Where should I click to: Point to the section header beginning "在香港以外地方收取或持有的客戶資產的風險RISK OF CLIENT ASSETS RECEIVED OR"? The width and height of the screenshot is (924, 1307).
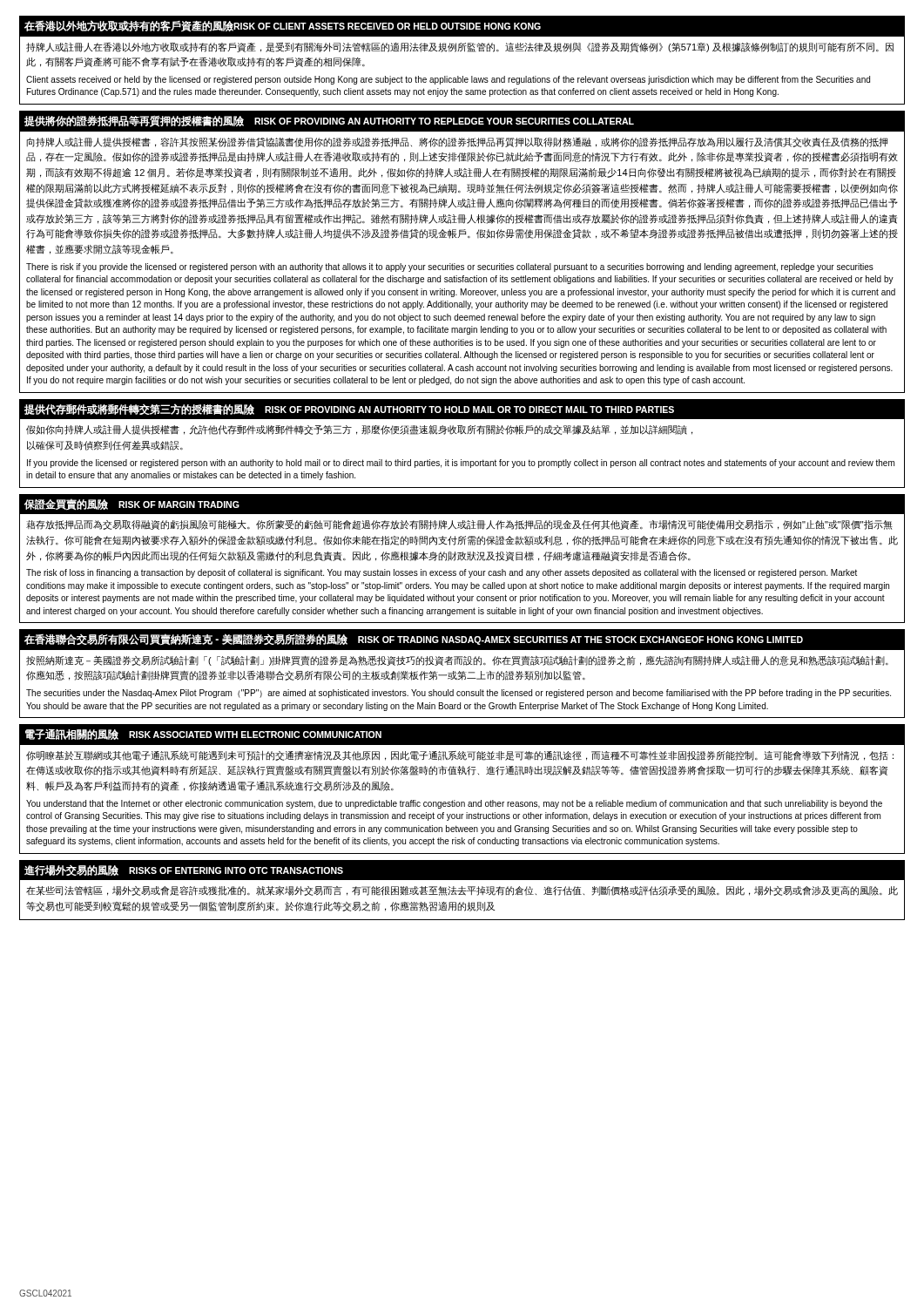point(462,58)
